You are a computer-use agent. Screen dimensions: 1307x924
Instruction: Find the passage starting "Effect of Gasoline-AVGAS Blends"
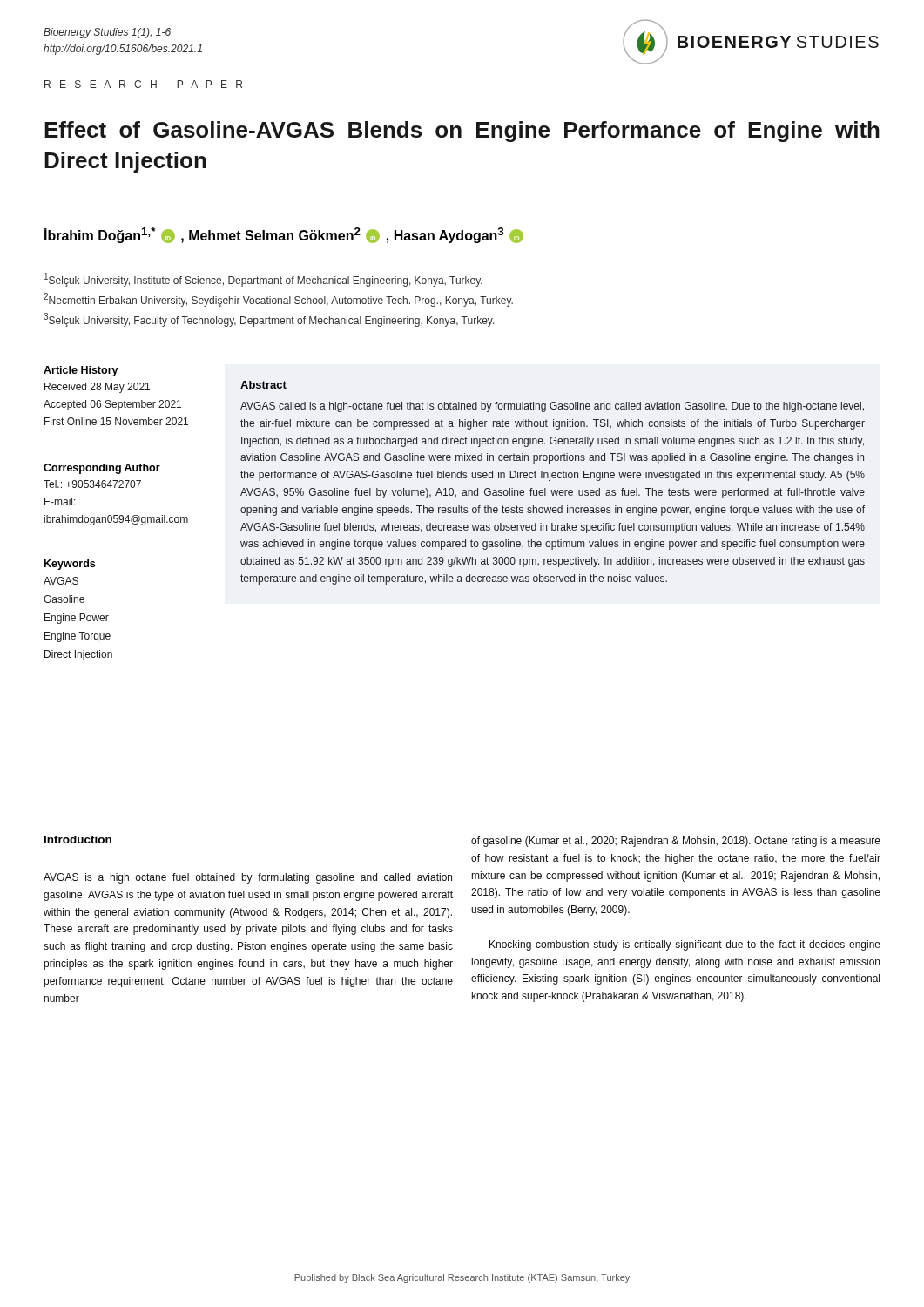pyautogui.click(x=462, y=145)
